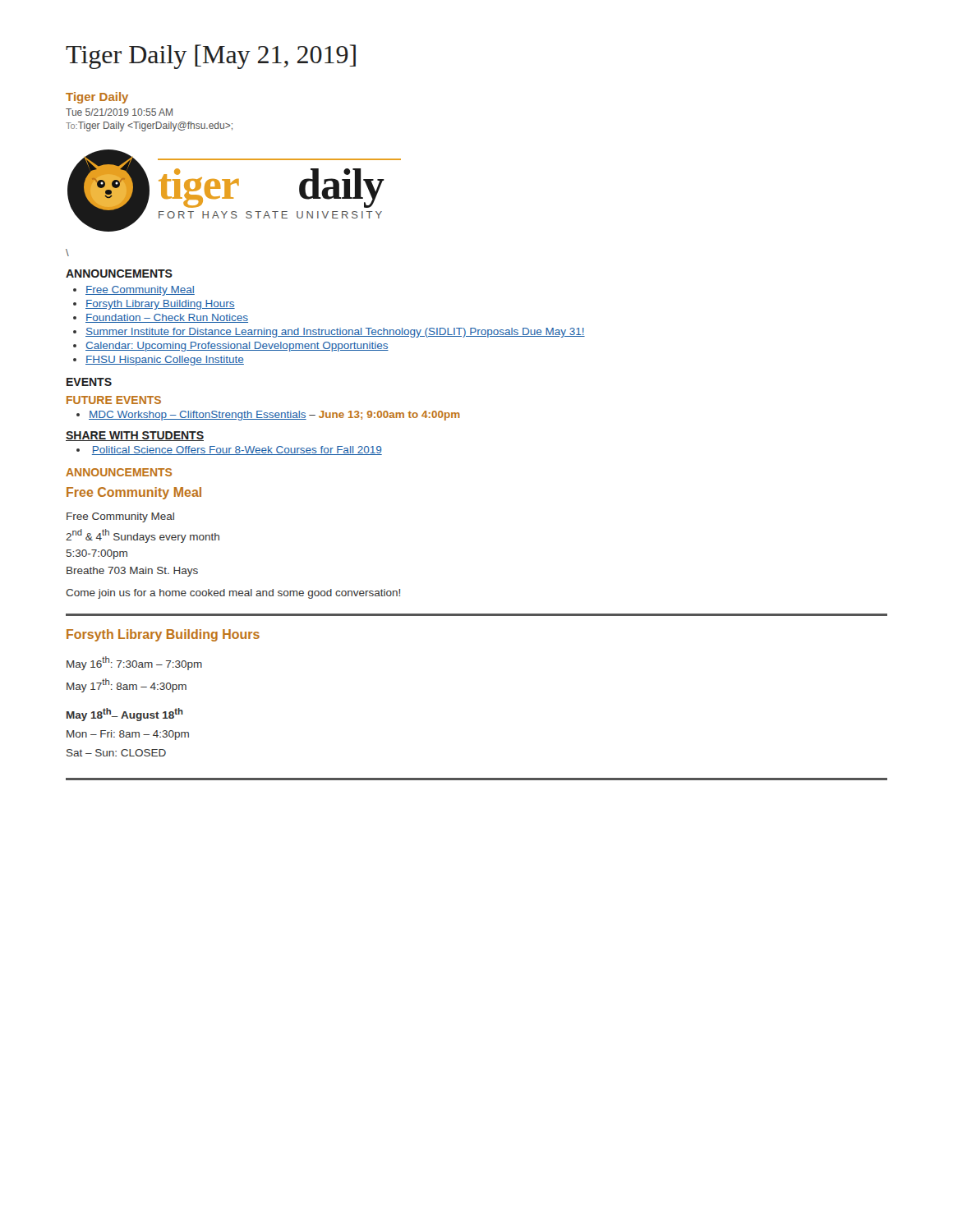Point to the element starting "MDC Workshop – CliftonStrength Essentials – June 13;"
Image resolution: width=953 pixels, height=1232 pixels.
[274, 416]
